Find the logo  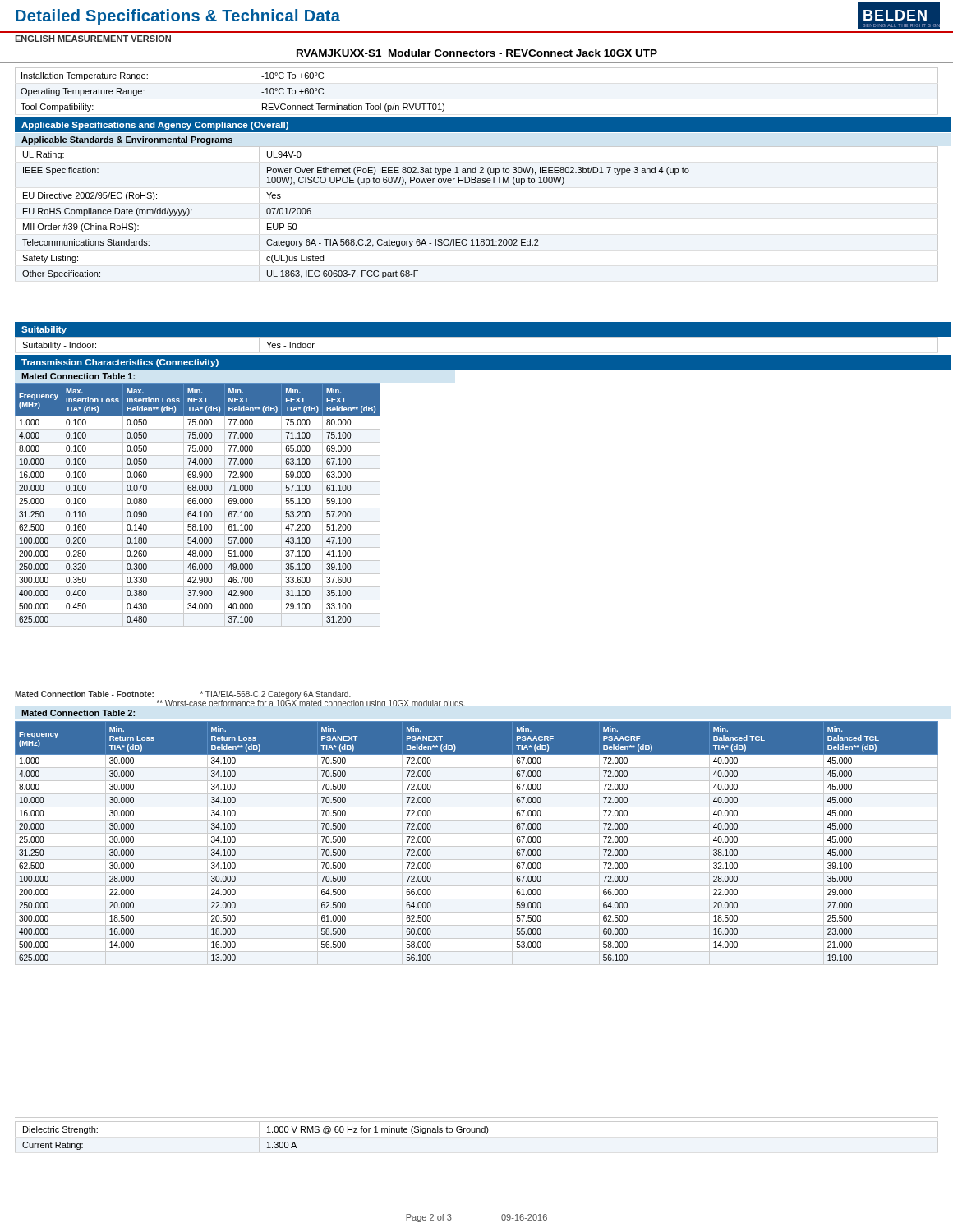[899, 16]
